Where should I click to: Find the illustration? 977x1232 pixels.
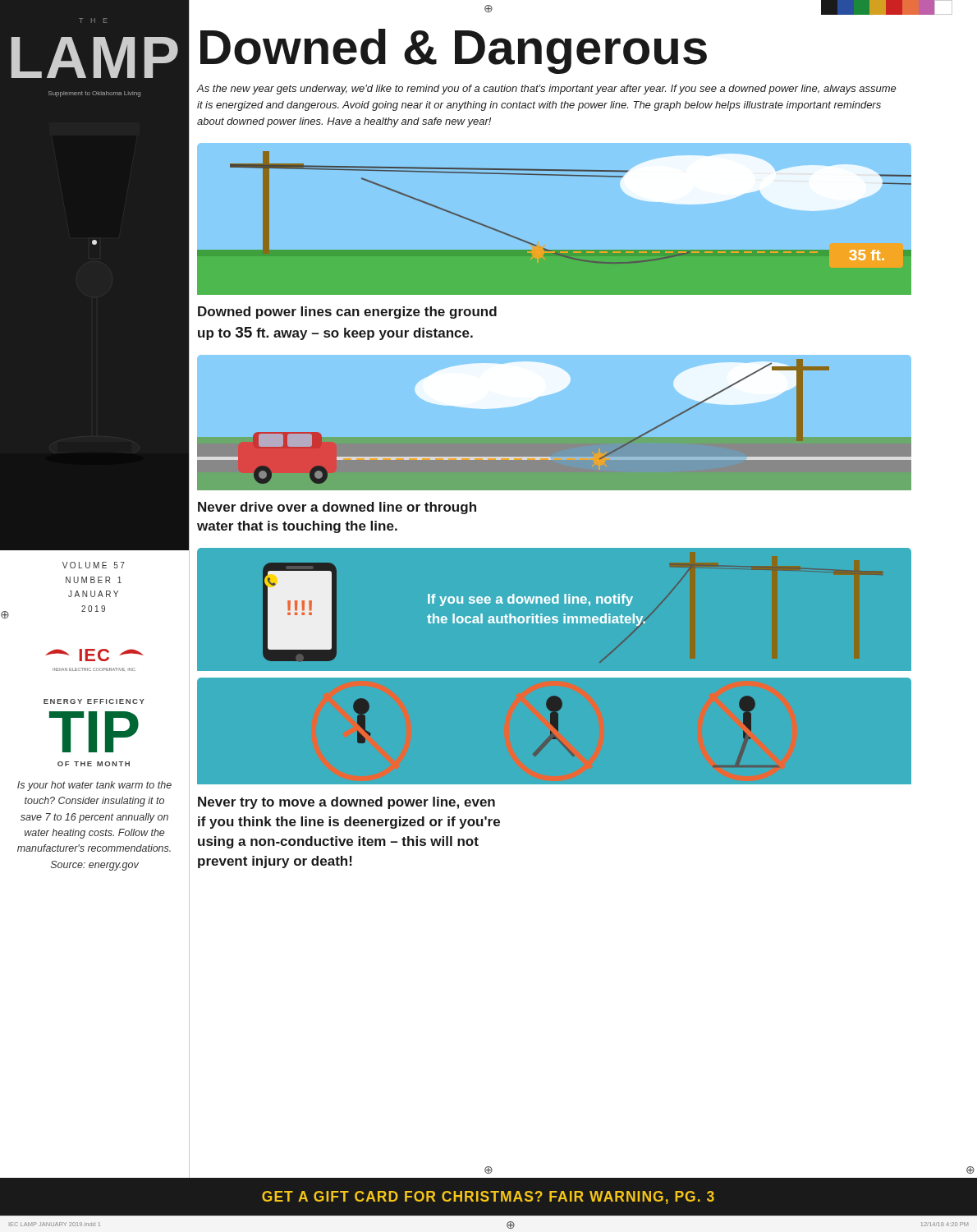[x=95, y=600]
